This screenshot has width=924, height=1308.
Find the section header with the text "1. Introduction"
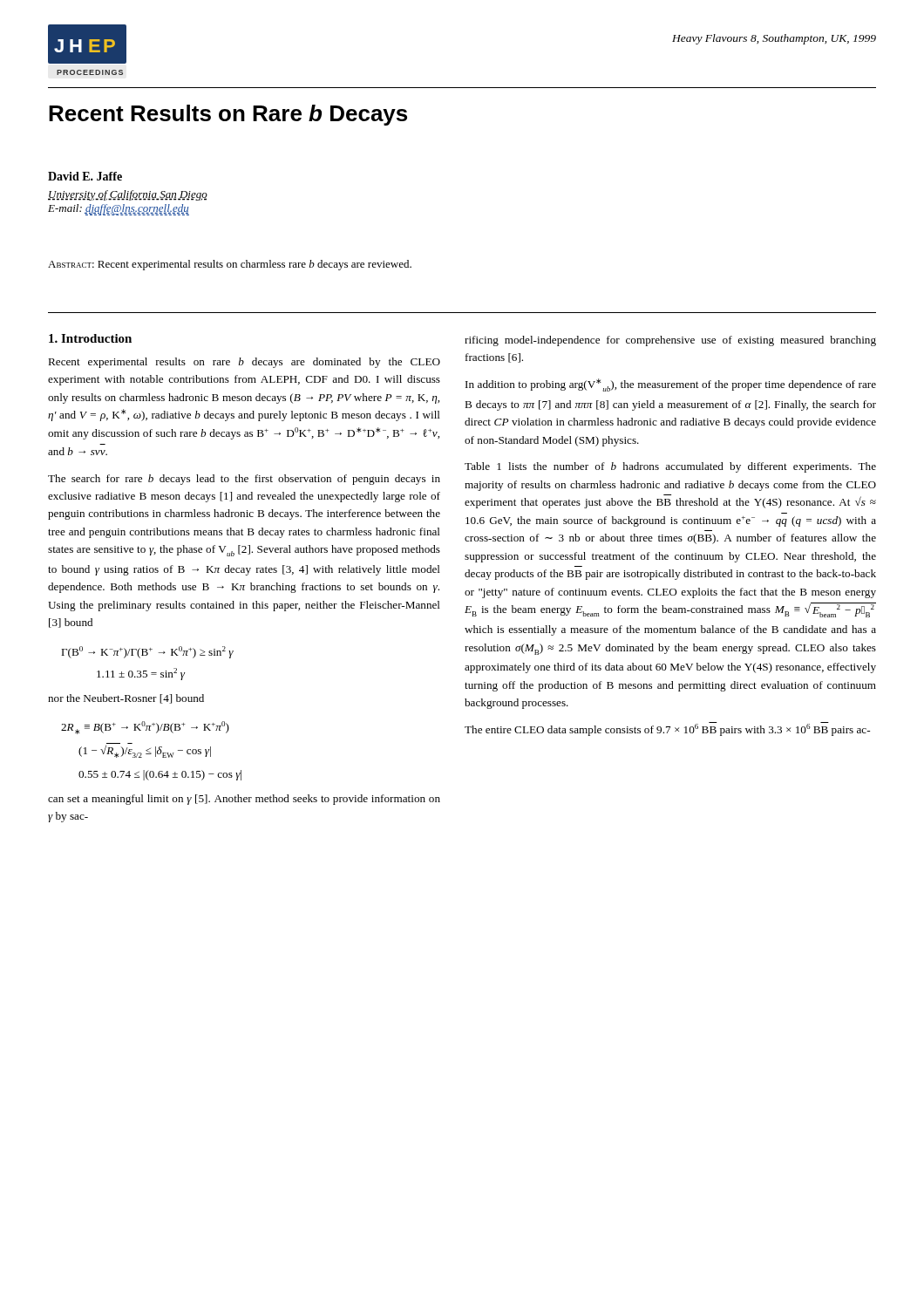90,338
